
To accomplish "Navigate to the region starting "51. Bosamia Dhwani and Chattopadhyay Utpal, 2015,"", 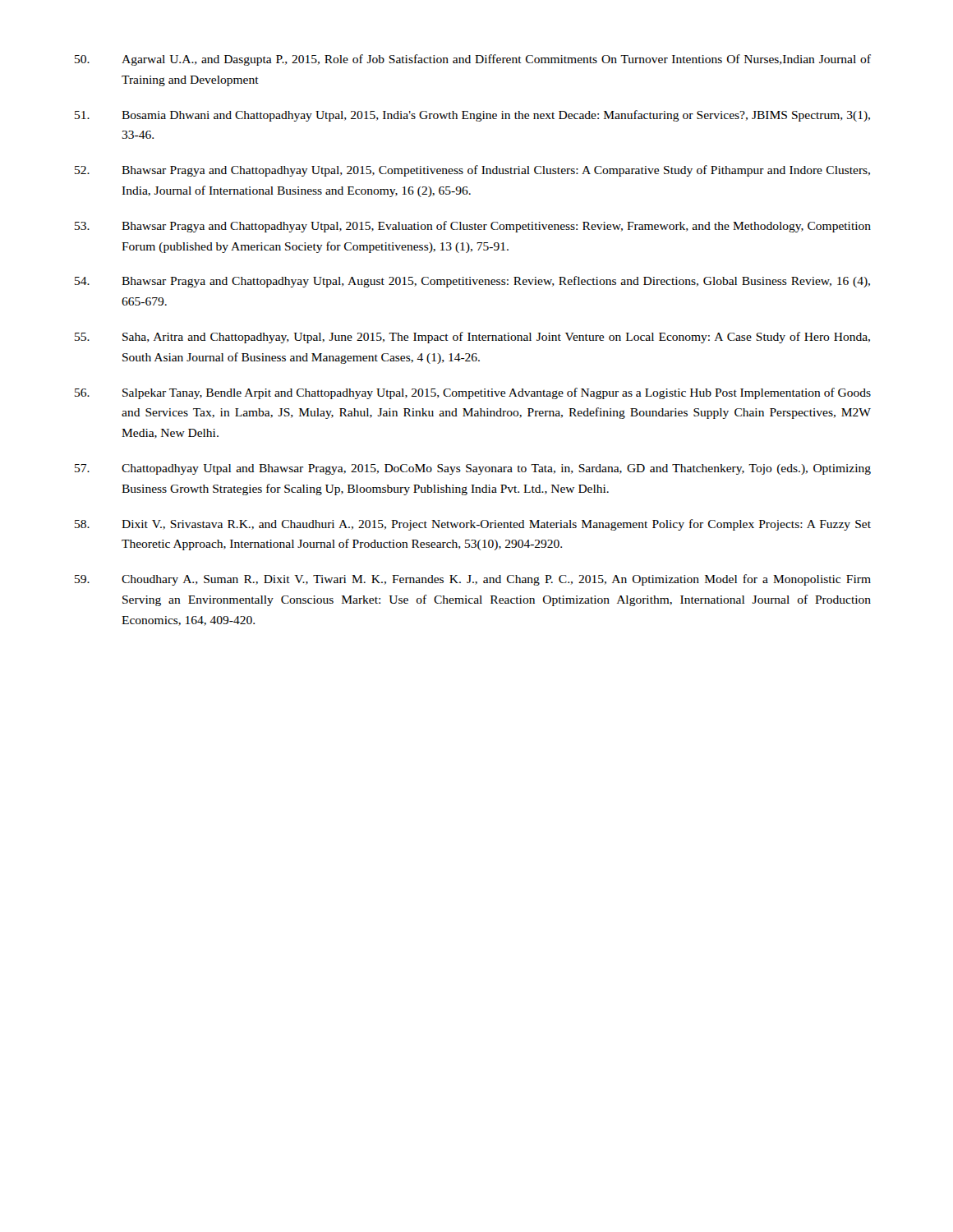I will point(472,125).
